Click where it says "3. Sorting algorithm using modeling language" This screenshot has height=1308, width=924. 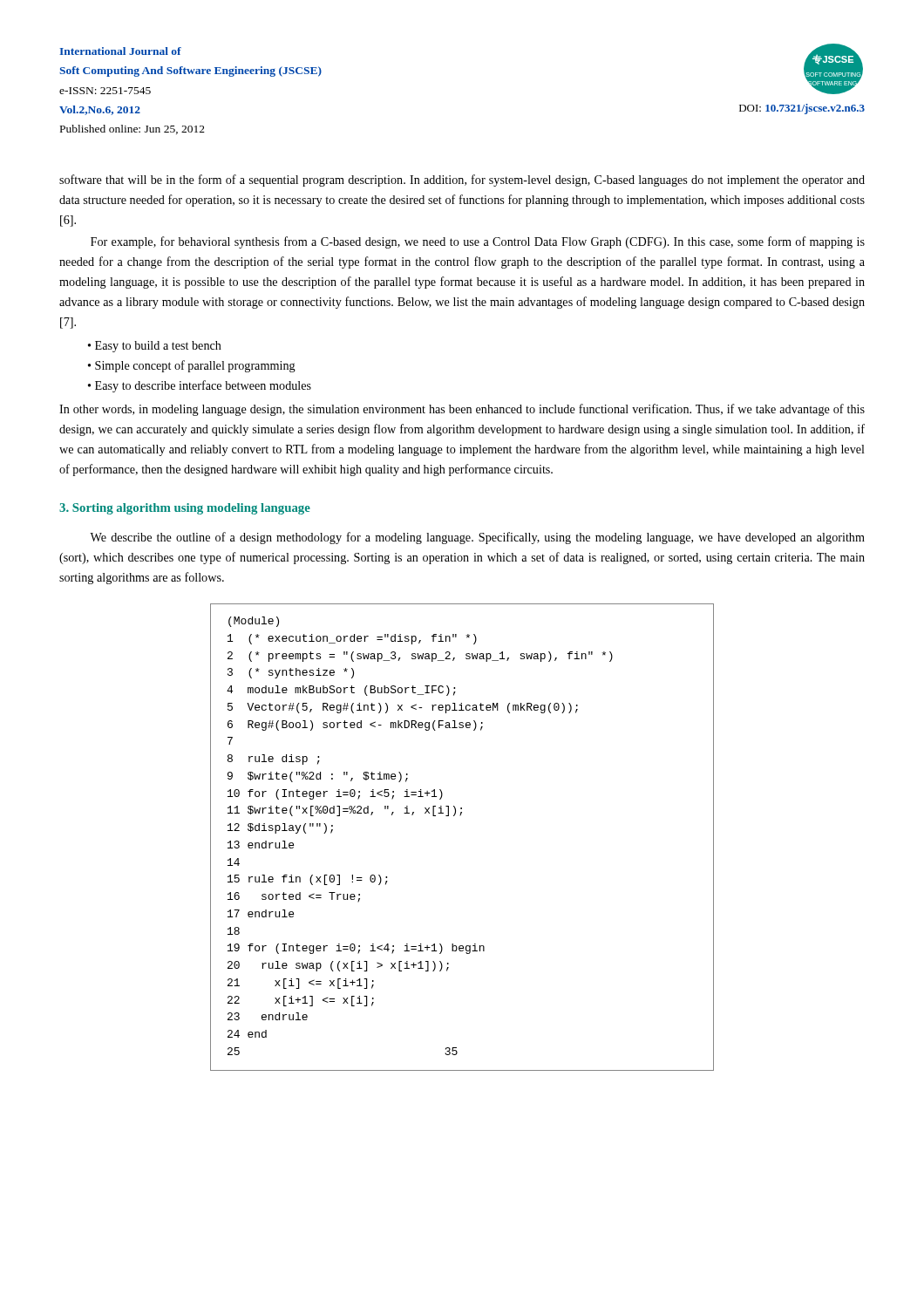tap(185, 508)
